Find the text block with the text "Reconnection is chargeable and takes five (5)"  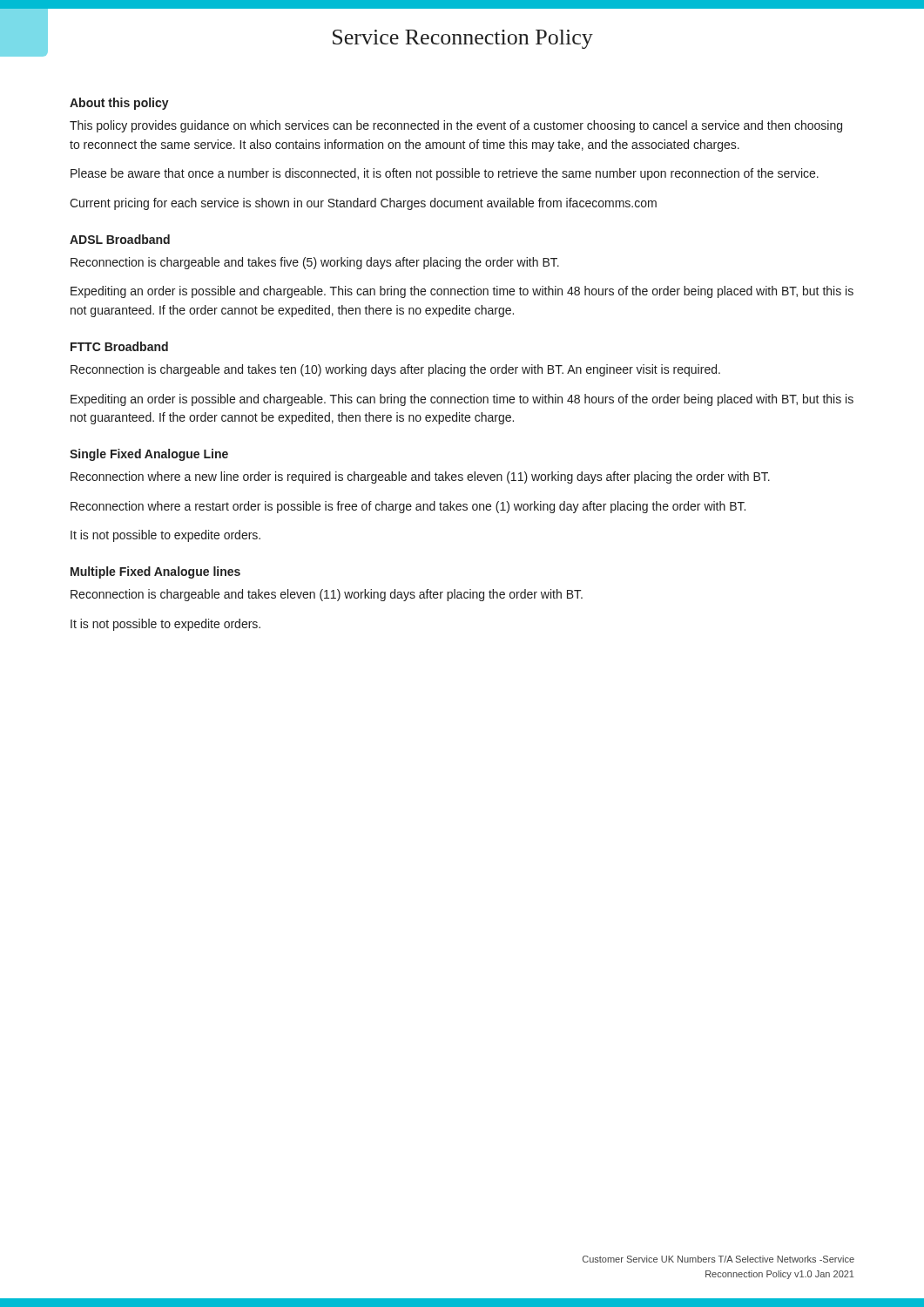tap(315, 262)
